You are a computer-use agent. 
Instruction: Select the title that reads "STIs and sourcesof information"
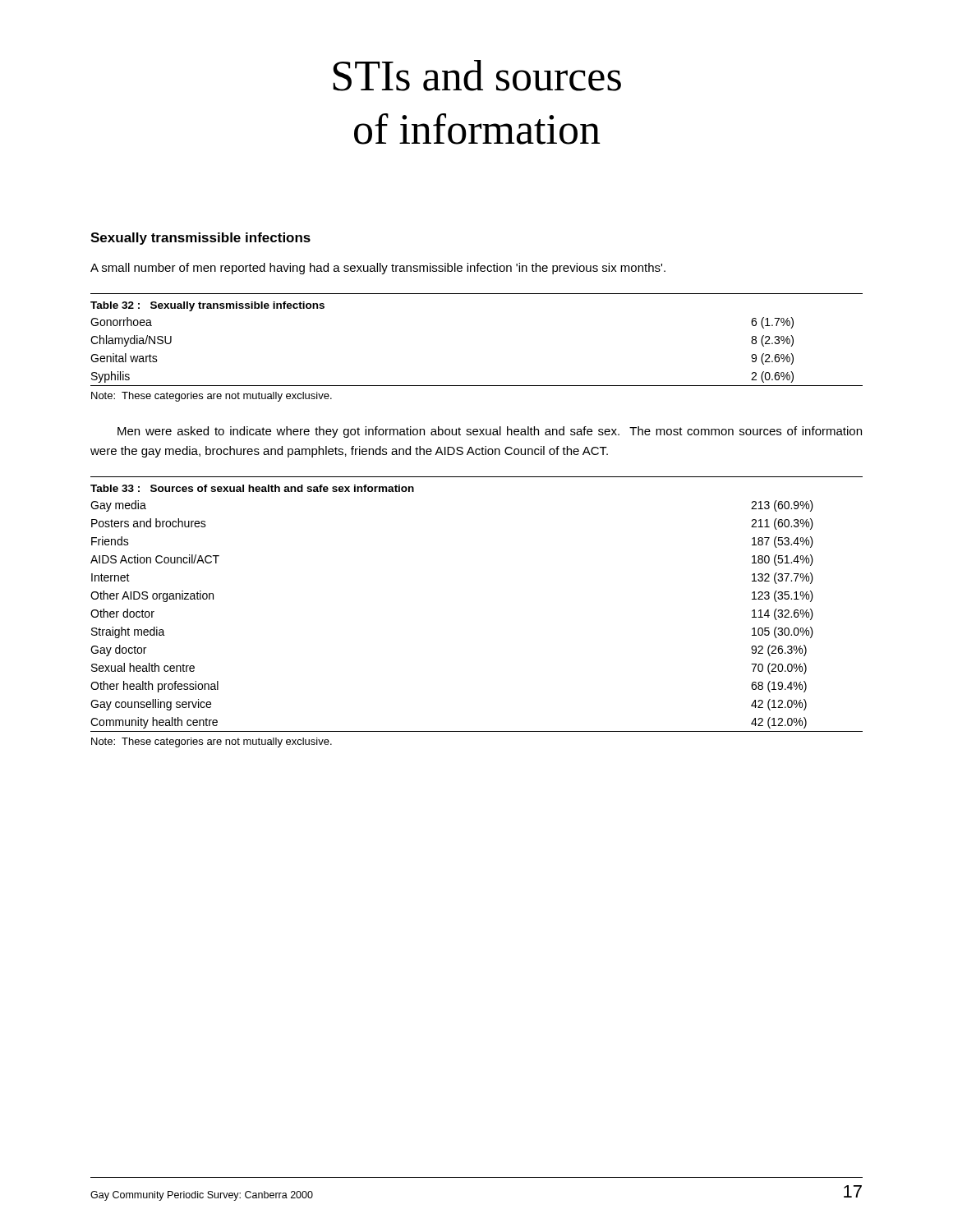pyautogui.click(x=476, y=103)
